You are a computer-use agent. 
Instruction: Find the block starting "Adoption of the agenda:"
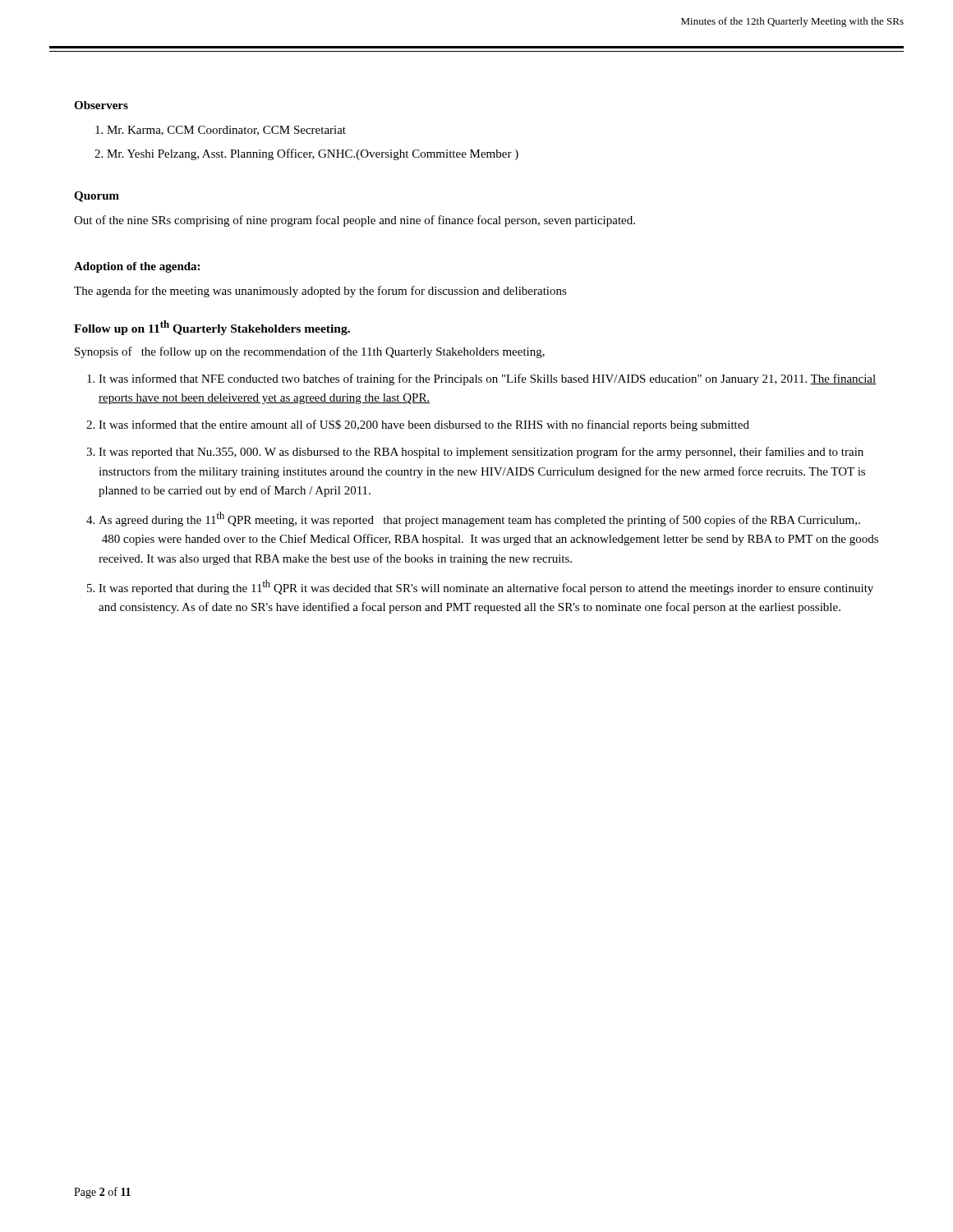point(137,266)
